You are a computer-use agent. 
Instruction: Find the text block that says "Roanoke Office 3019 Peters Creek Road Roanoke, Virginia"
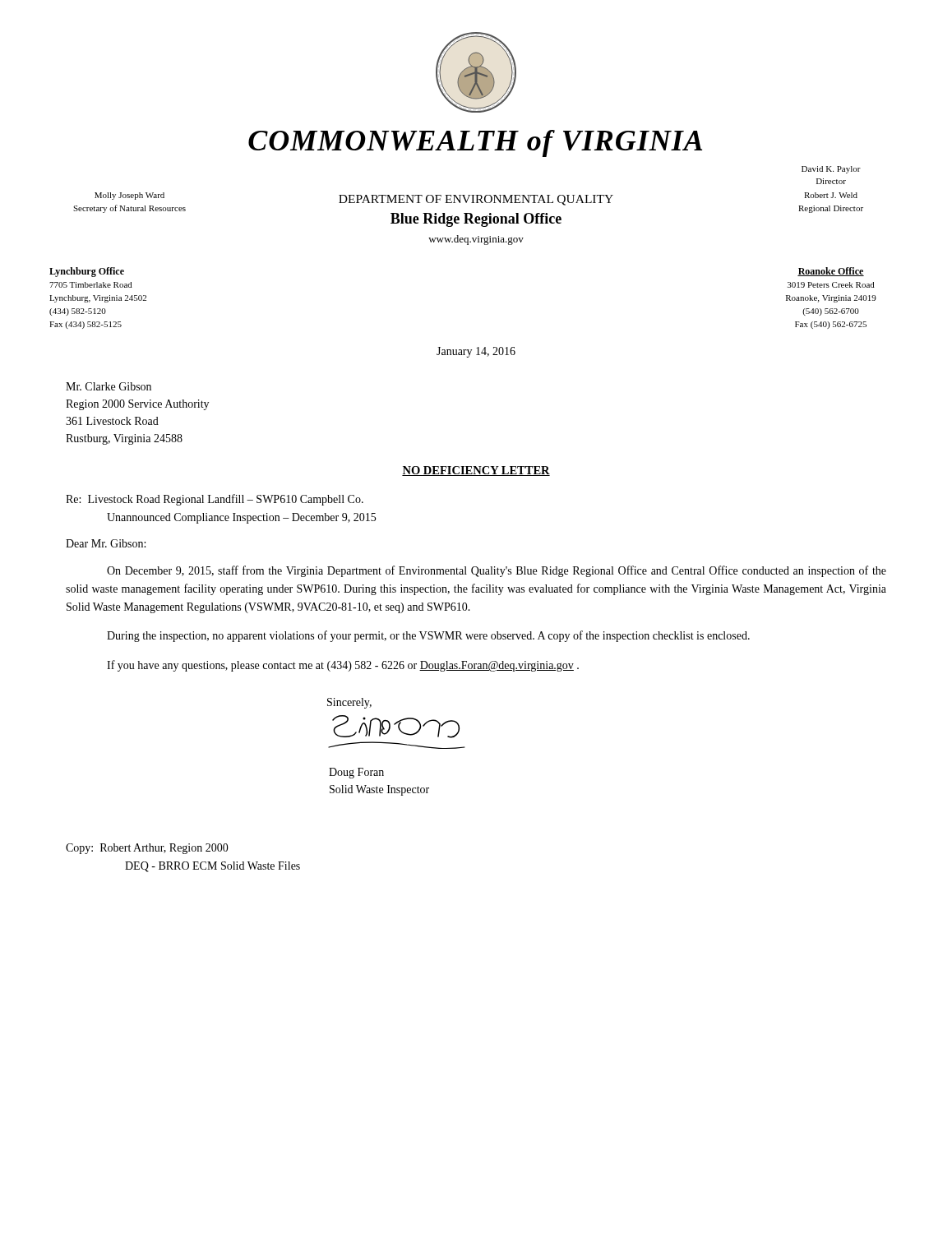tap(831, 297)
